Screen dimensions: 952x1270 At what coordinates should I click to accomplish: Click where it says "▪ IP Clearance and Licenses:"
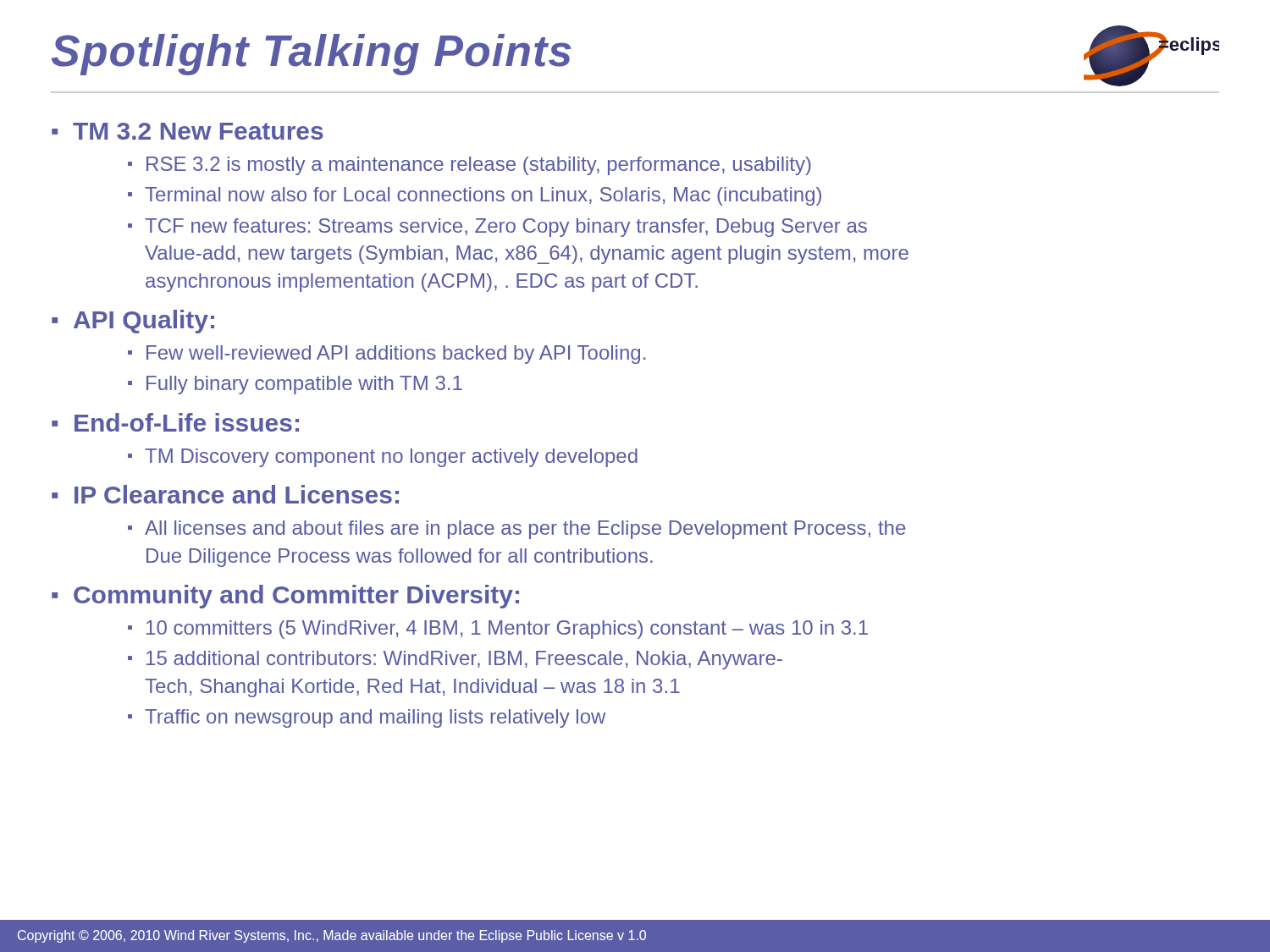coord(226,495)
